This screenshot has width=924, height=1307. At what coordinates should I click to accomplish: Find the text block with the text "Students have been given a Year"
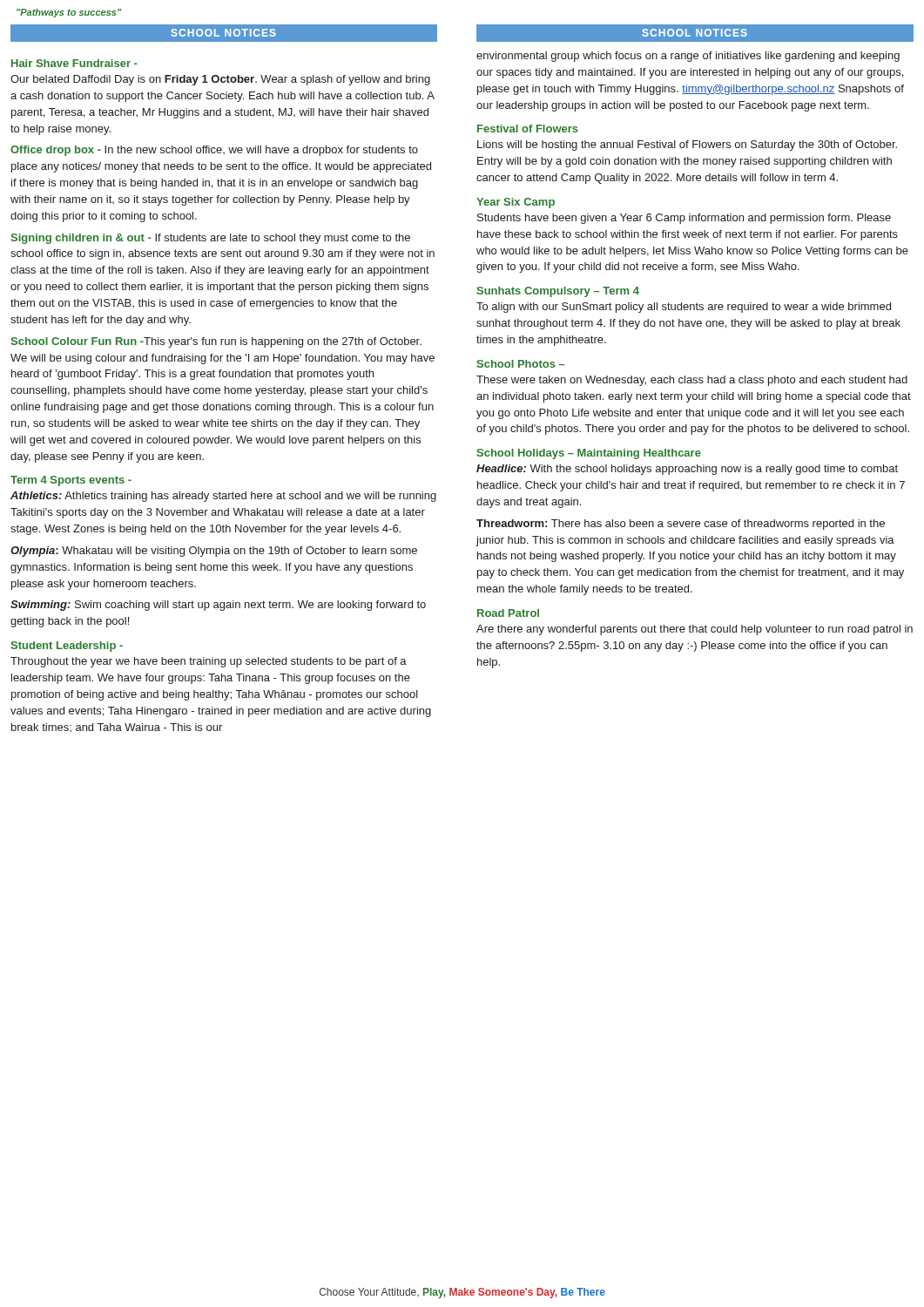(692, 242)
